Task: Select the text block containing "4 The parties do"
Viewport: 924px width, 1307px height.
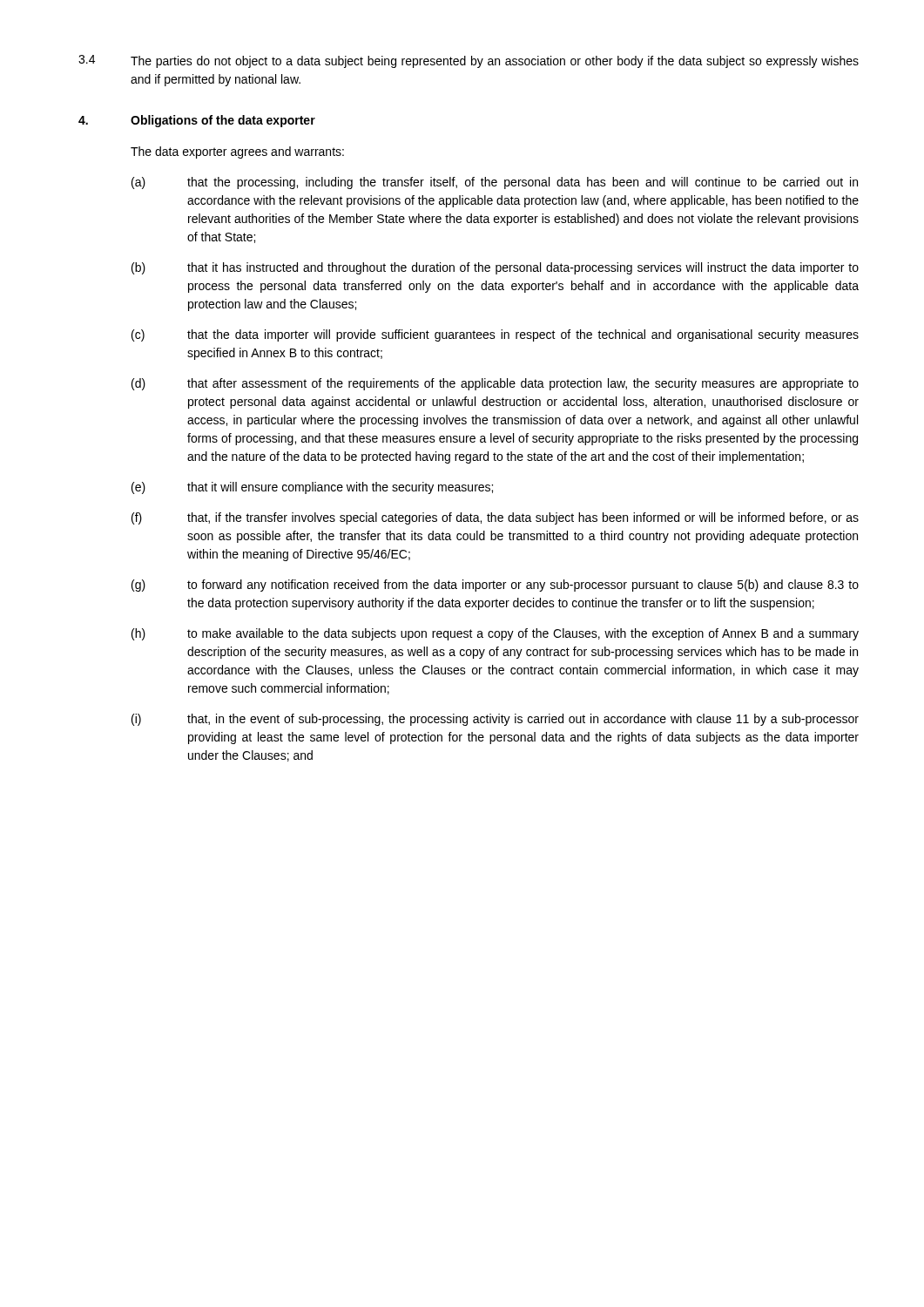Action: (x=469, y=71)
